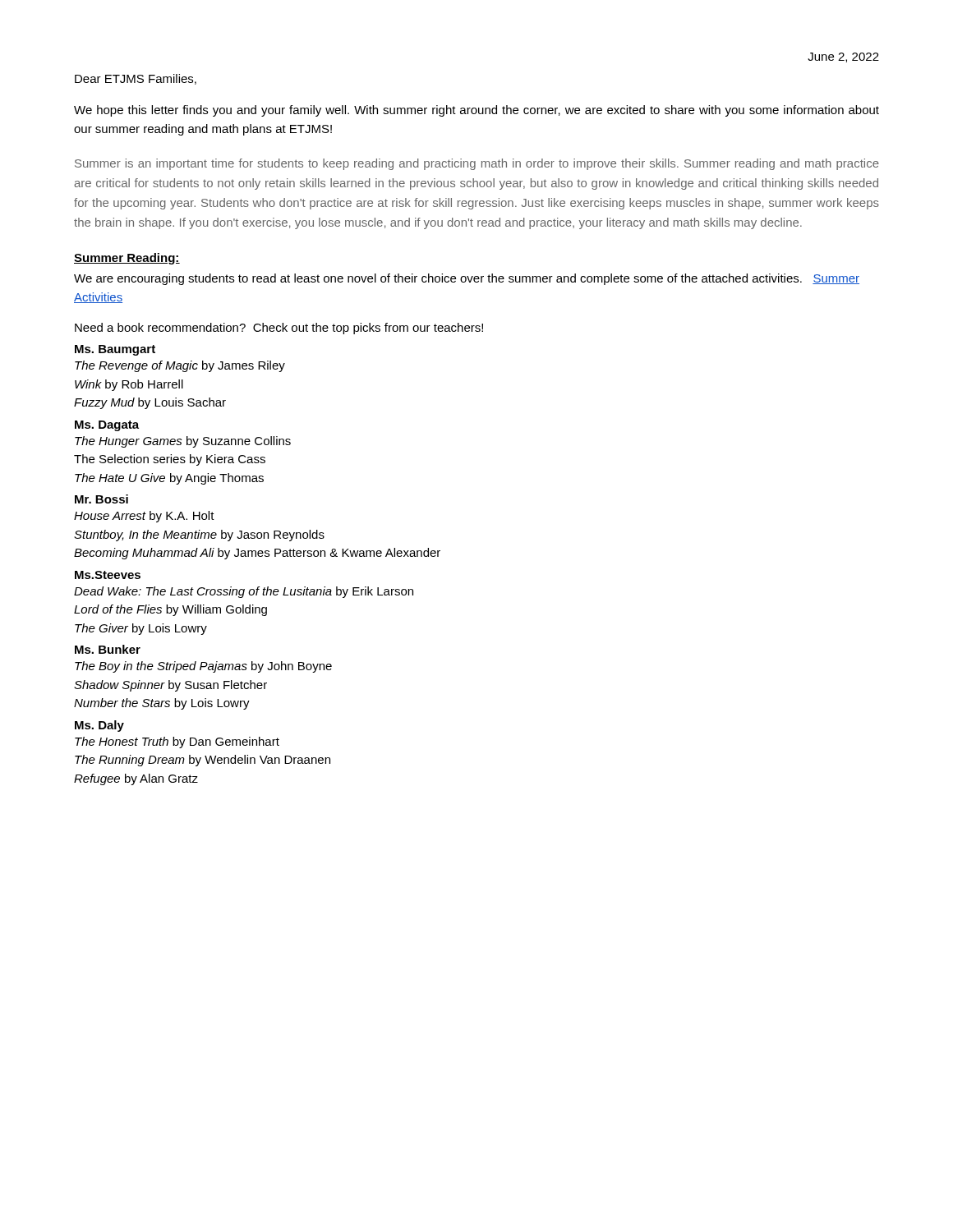Point to "The Giver by Lois Lowry"
Image resolution: width=953 pixels, height=1232 pixels.
pos(140,628)
